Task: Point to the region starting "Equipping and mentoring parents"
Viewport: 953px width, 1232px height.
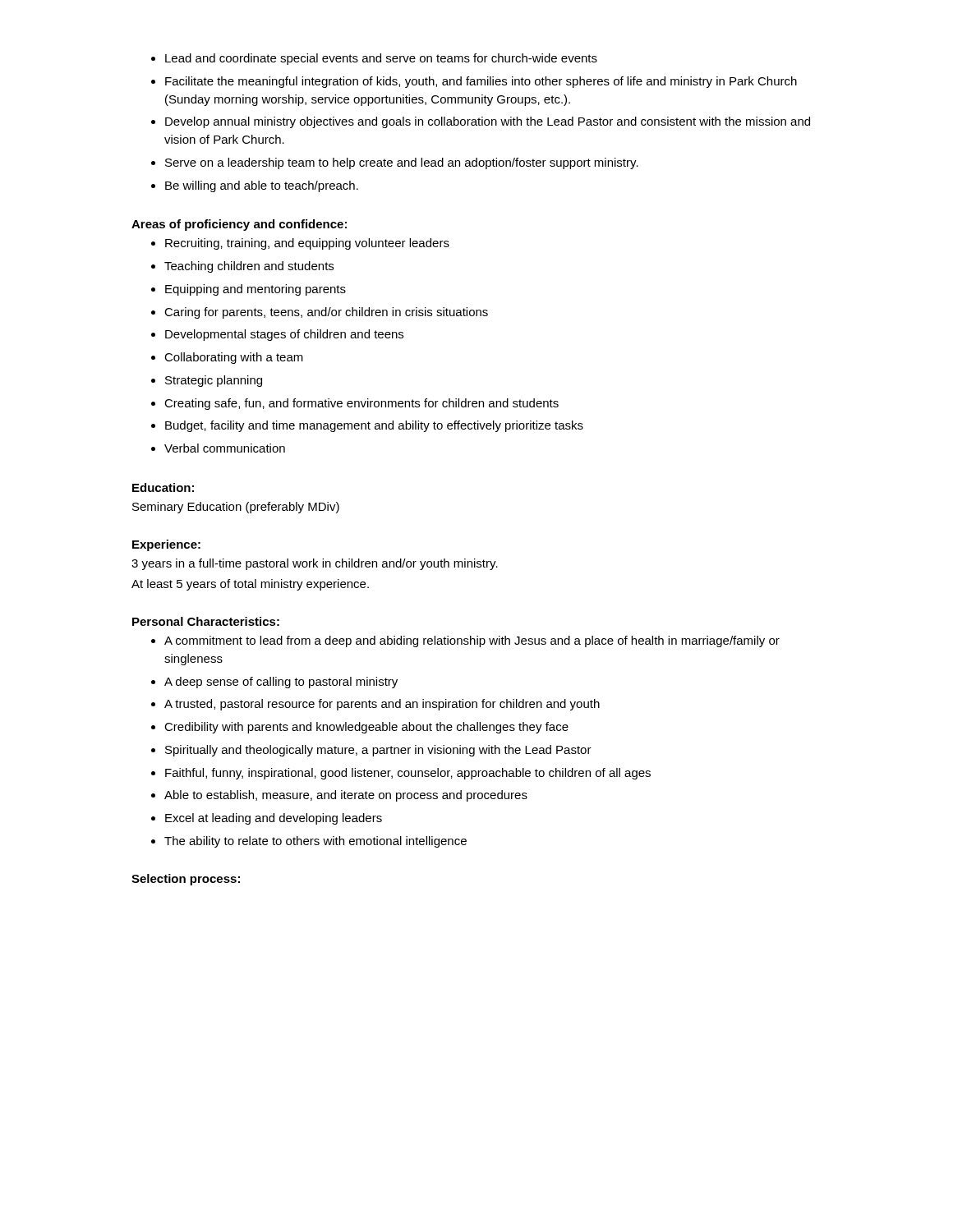Action: pos(255,288)
